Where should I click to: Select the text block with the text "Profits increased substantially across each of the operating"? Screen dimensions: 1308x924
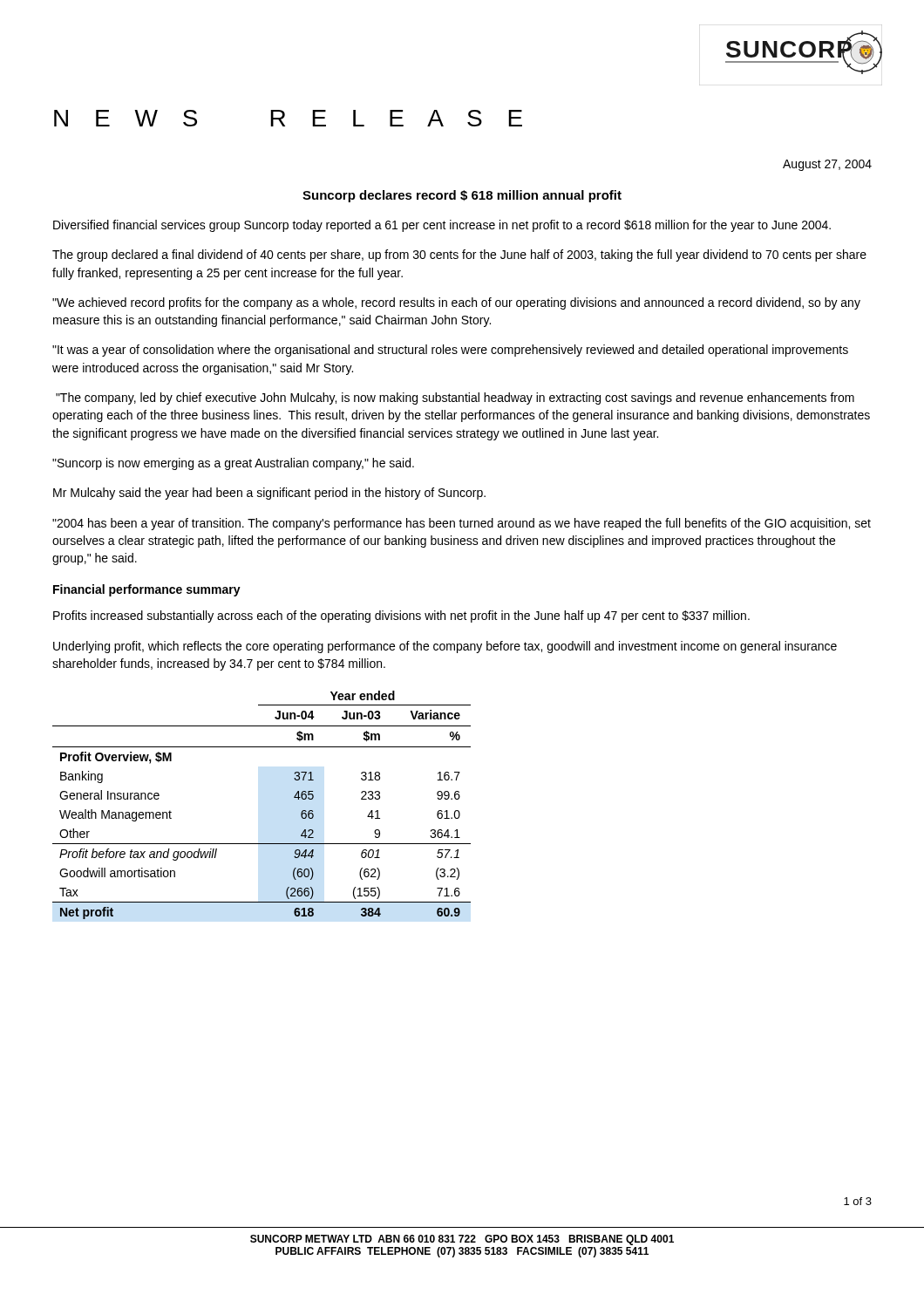(462, 616)
